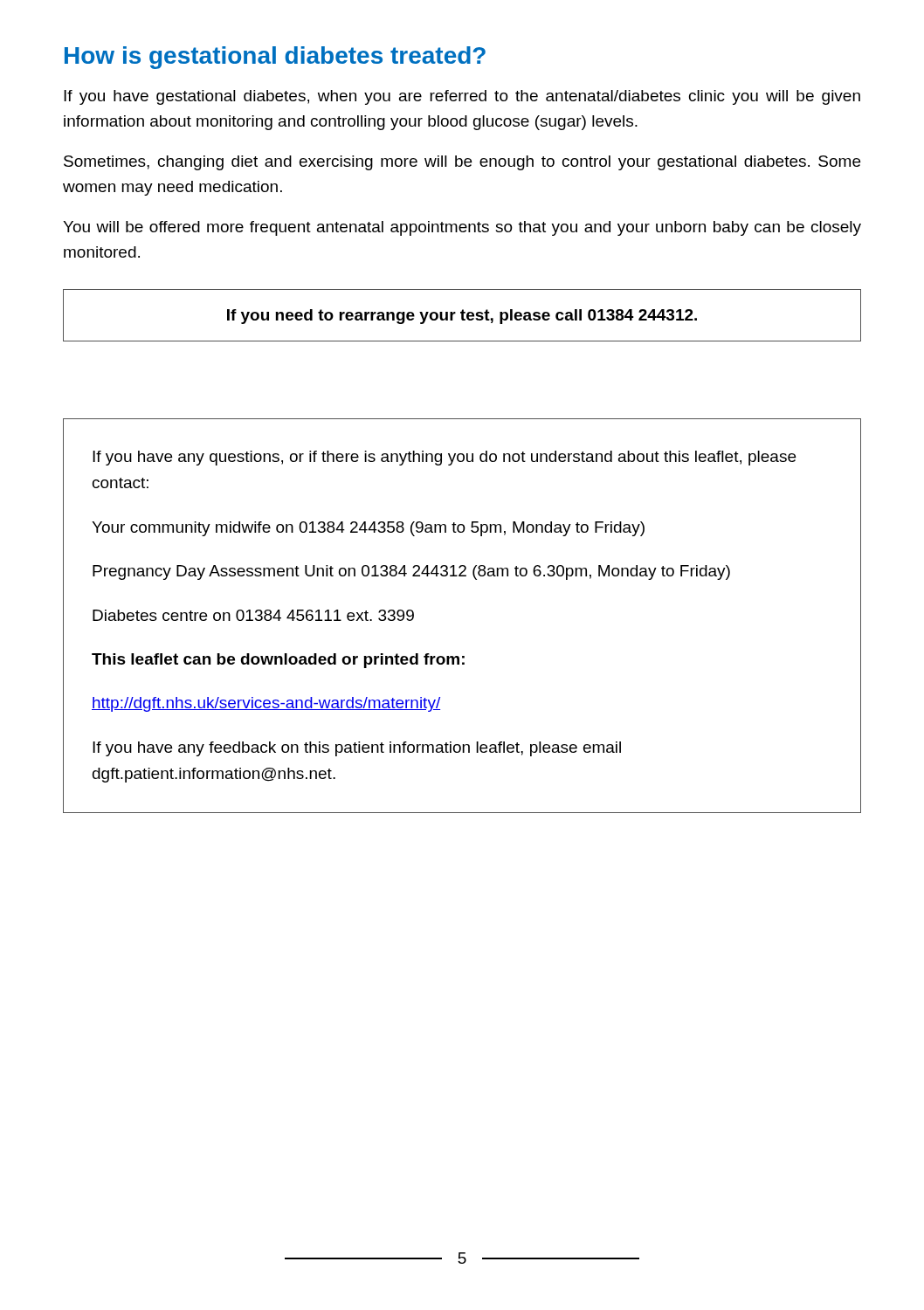
Task: Where is the passage that starts "If you need to rearrange"?
Action: [x=462, y=315]
